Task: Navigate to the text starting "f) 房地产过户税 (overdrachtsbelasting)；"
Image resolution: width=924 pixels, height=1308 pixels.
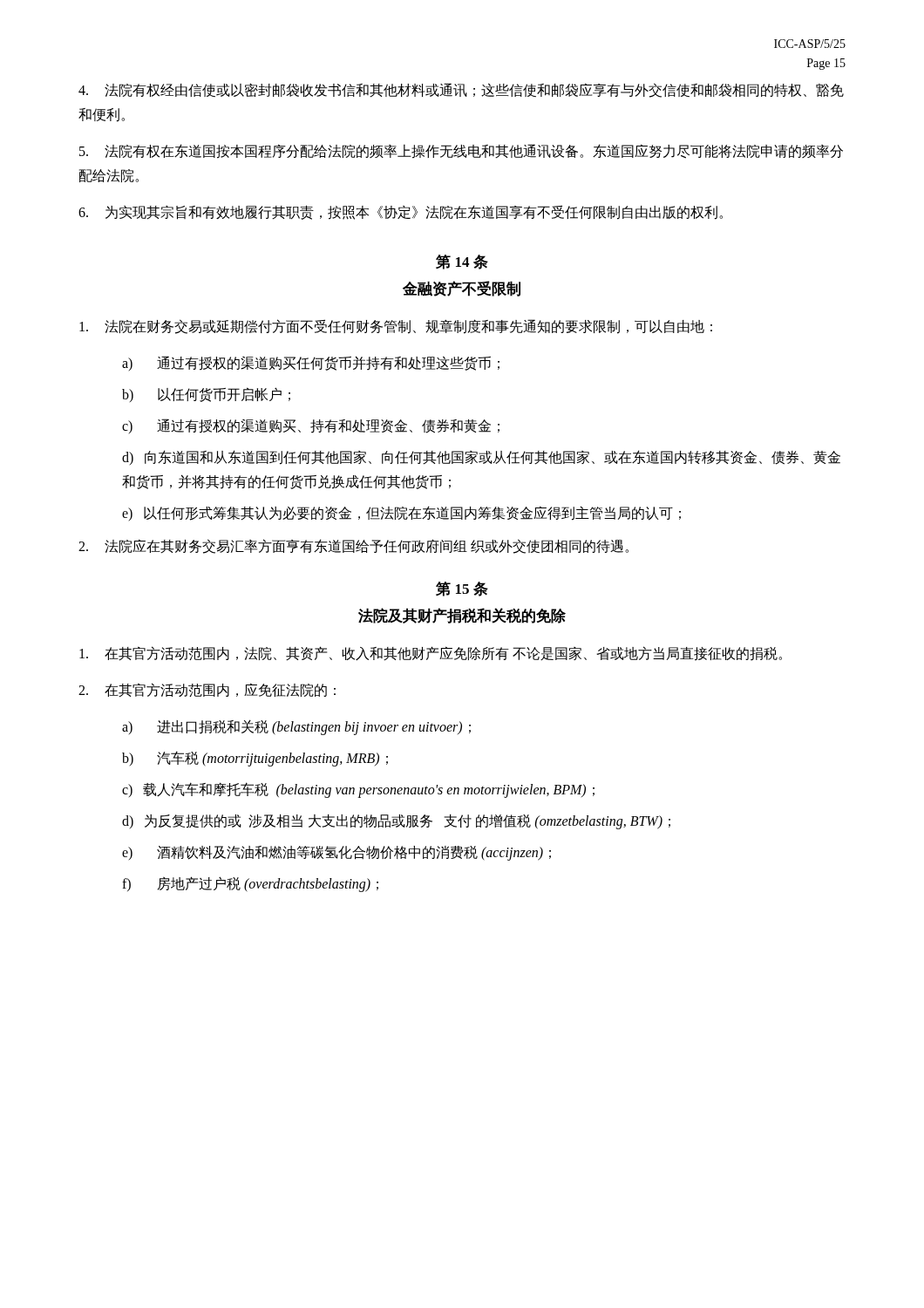Action: (250, 884)
